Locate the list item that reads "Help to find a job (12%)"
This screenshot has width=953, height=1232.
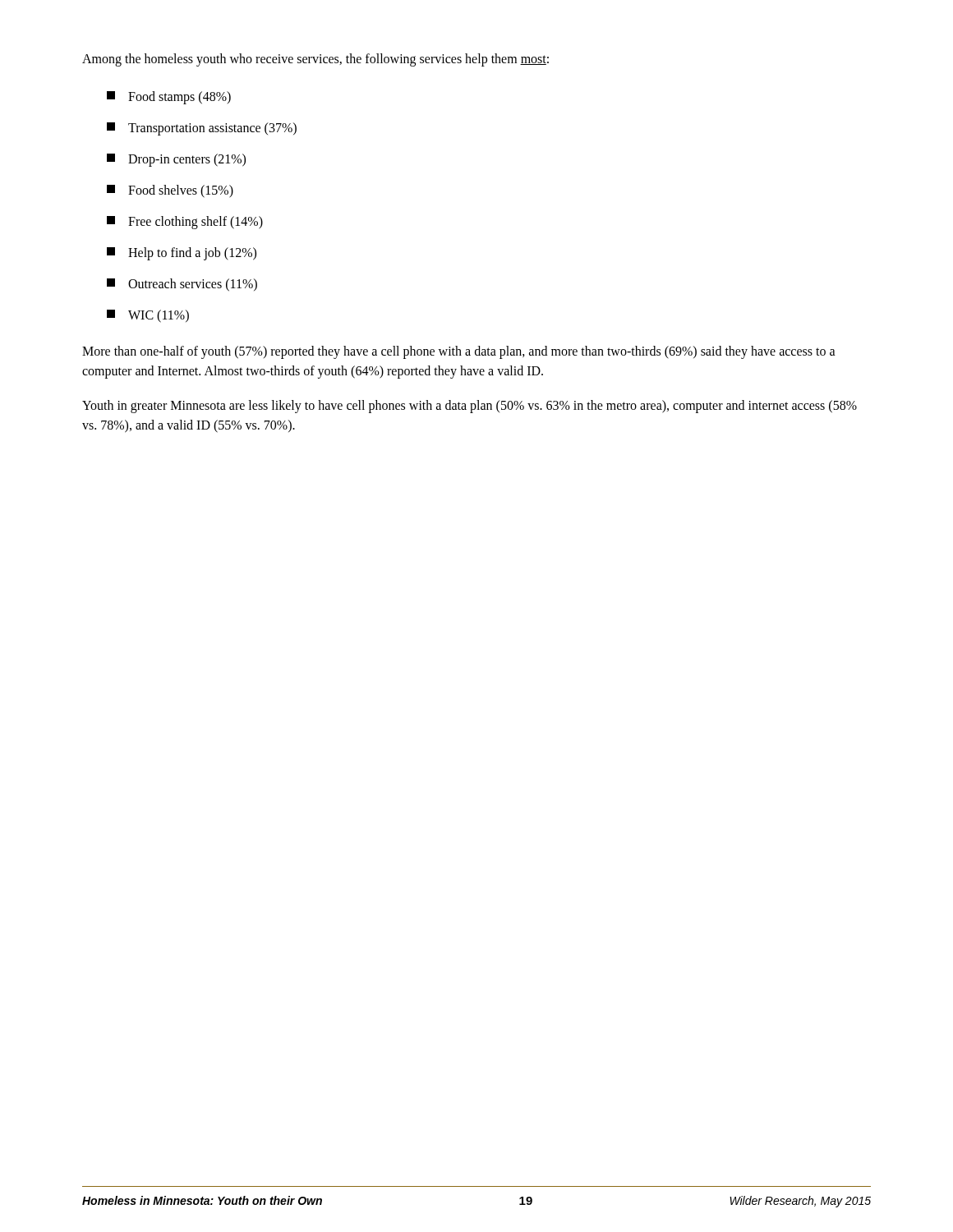point(182,253)
